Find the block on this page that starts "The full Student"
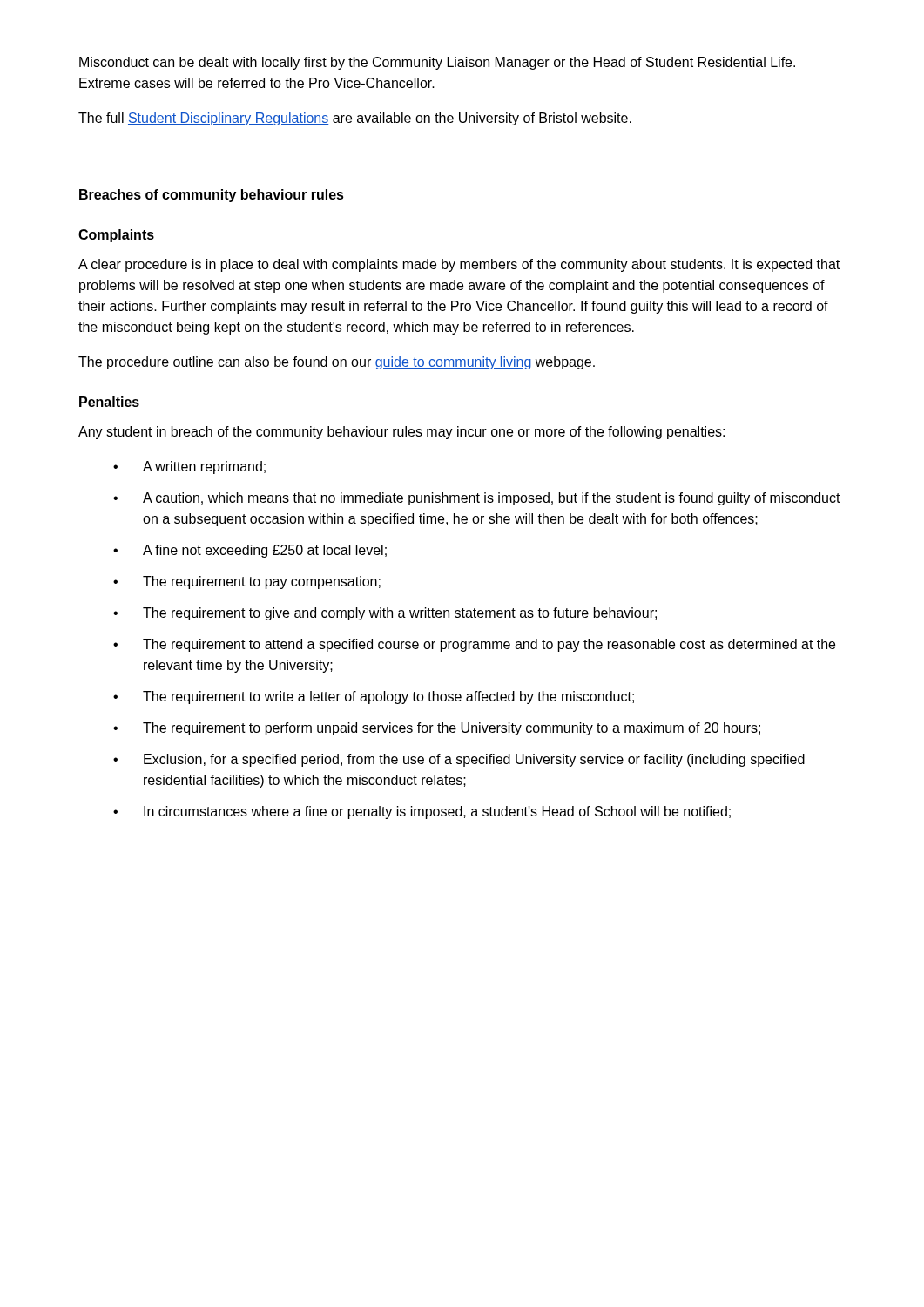The image size is (924, 1307). [x=355, y=118]
